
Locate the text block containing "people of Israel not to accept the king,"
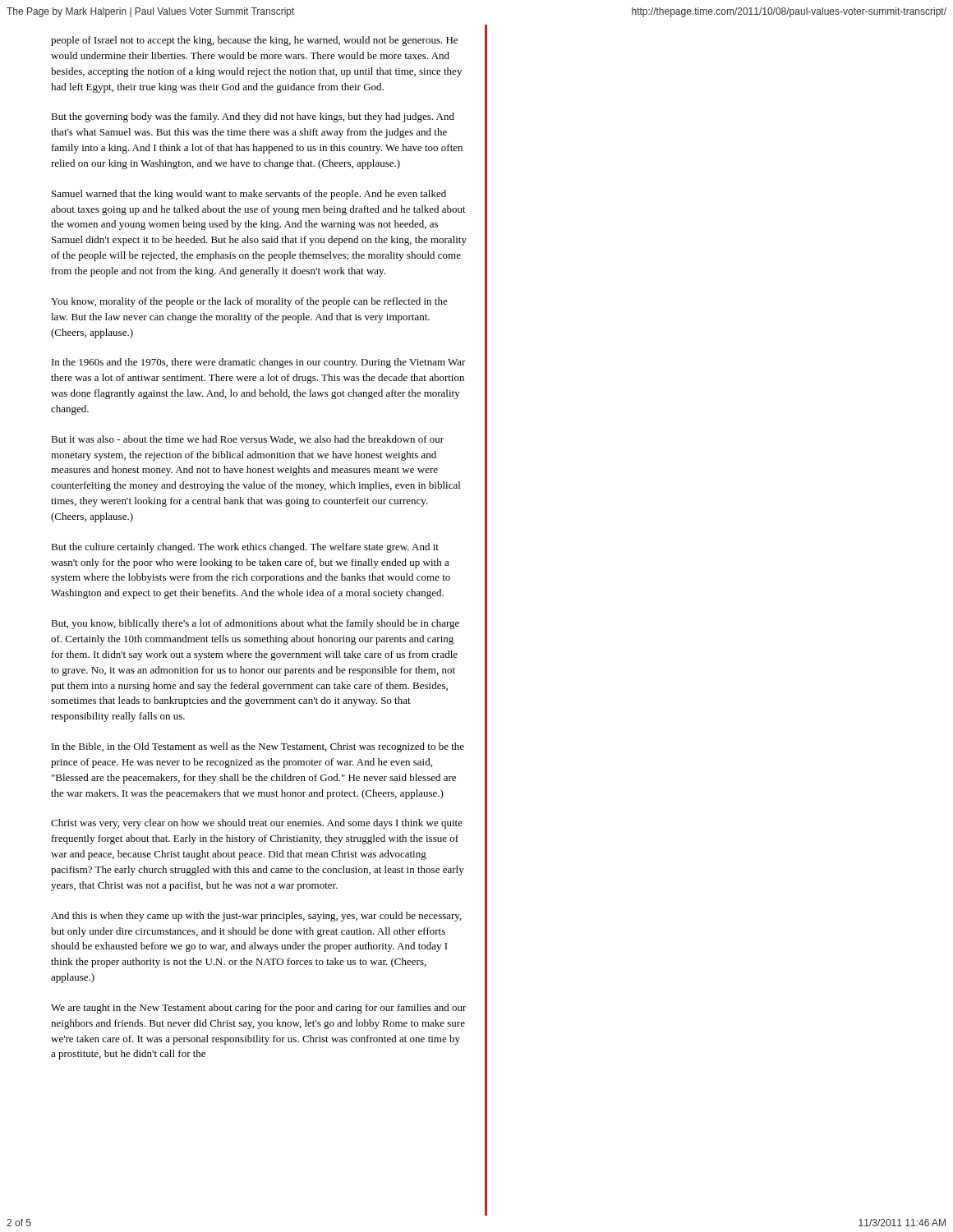[x=256, y=63]
